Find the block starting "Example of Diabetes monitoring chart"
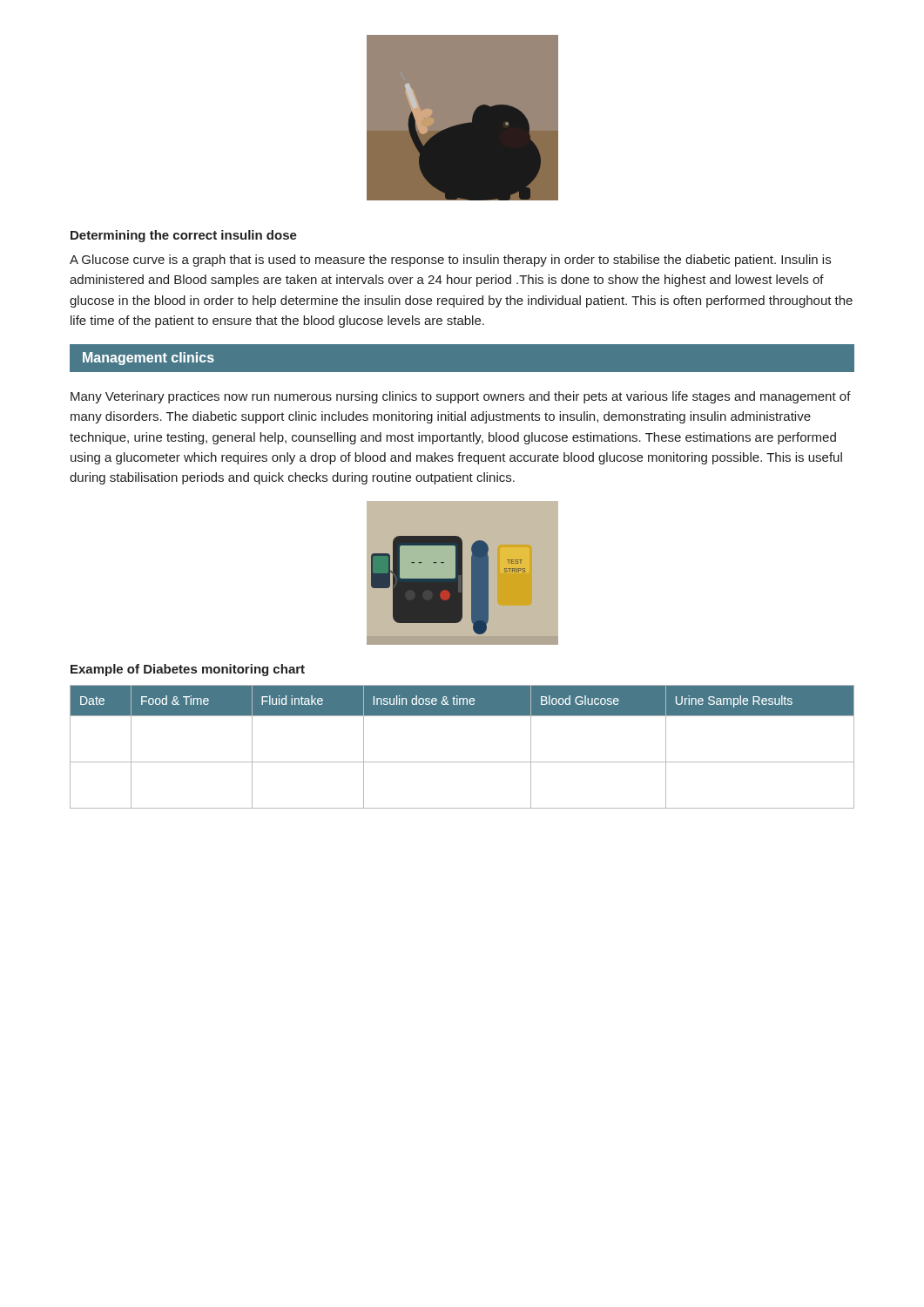 tap(187, 669)
